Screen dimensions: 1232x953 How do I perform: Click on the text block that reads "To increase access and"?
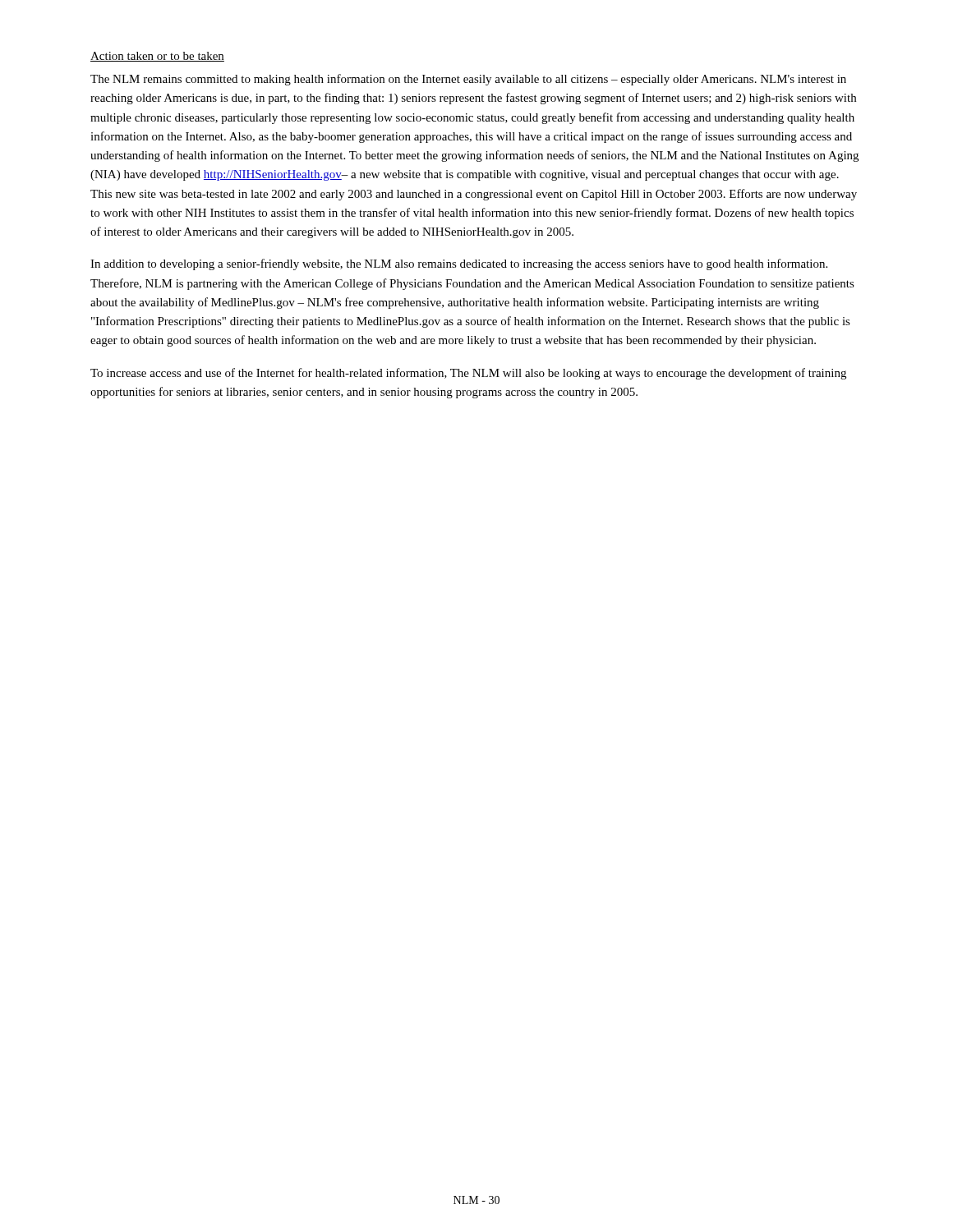[468, 382]
